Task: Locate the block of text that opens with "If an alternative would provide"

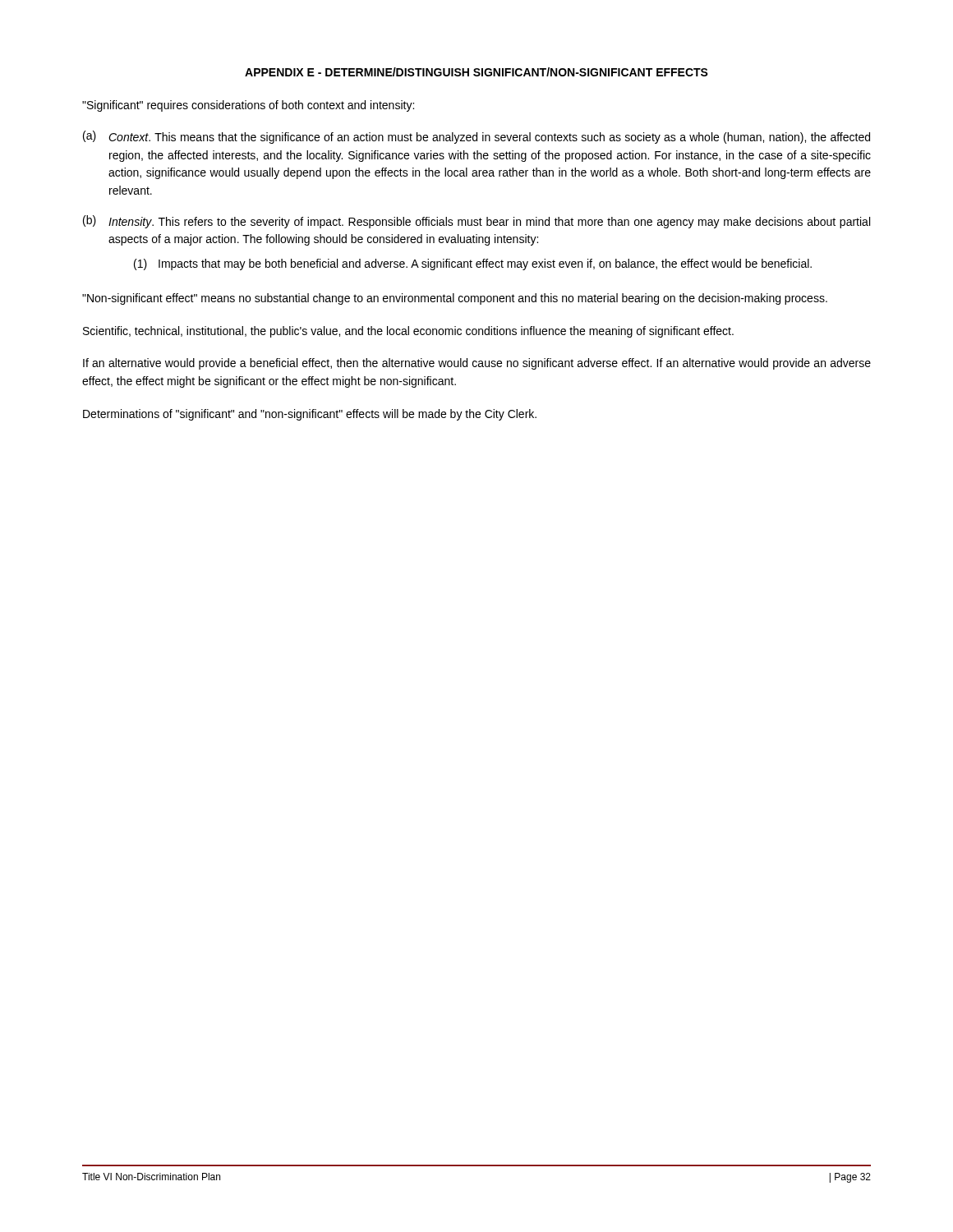Action: 476,372
